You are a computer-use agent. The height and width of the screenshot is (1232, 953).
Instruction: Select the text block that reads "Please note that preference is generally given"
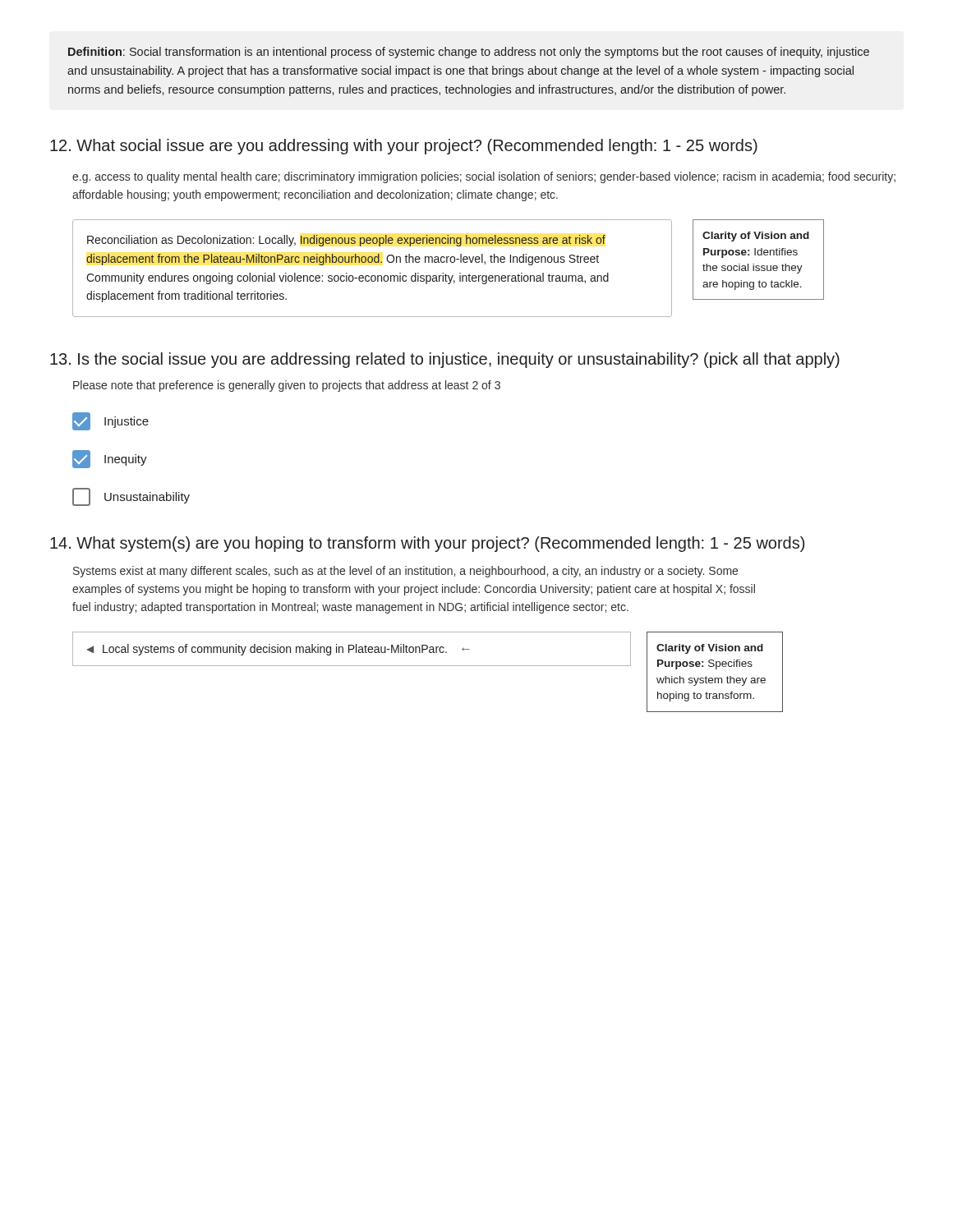(287, 385)
